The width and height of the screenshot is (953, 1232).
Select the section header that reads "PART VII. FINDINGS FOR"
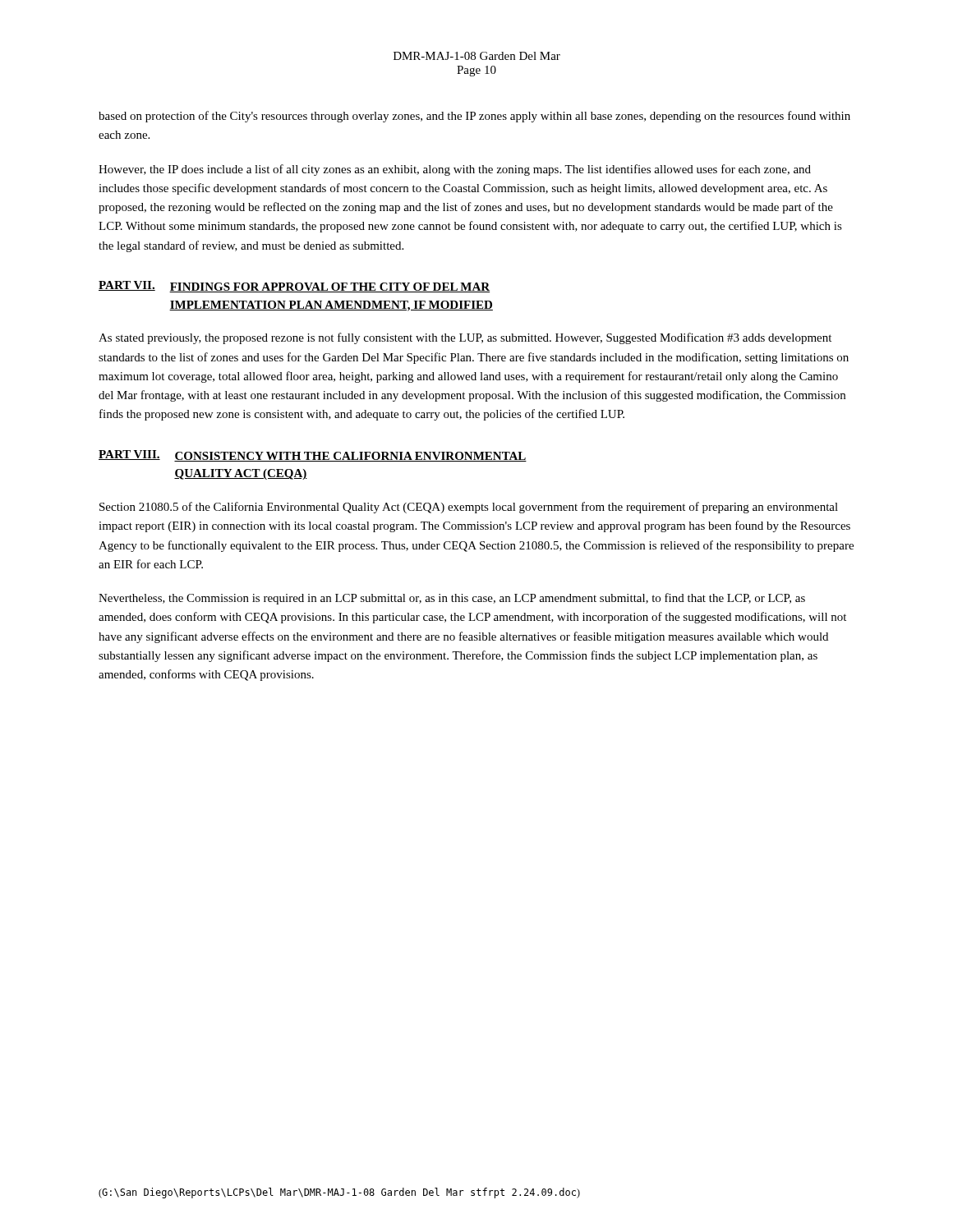point(296,296)
